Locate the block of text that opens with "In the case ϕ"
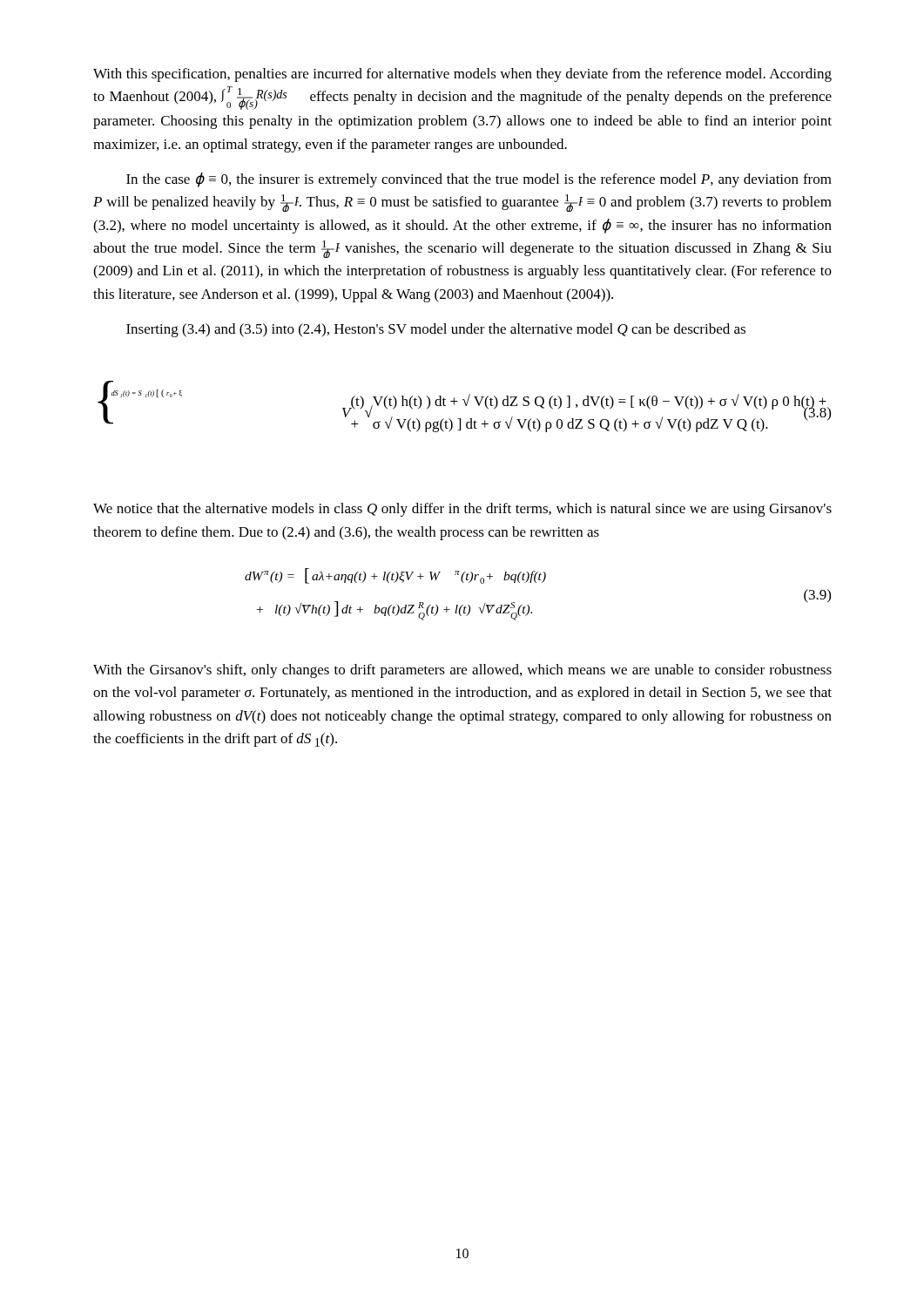The height and width of the screenshot is (1307, 924). pos(462,237)
